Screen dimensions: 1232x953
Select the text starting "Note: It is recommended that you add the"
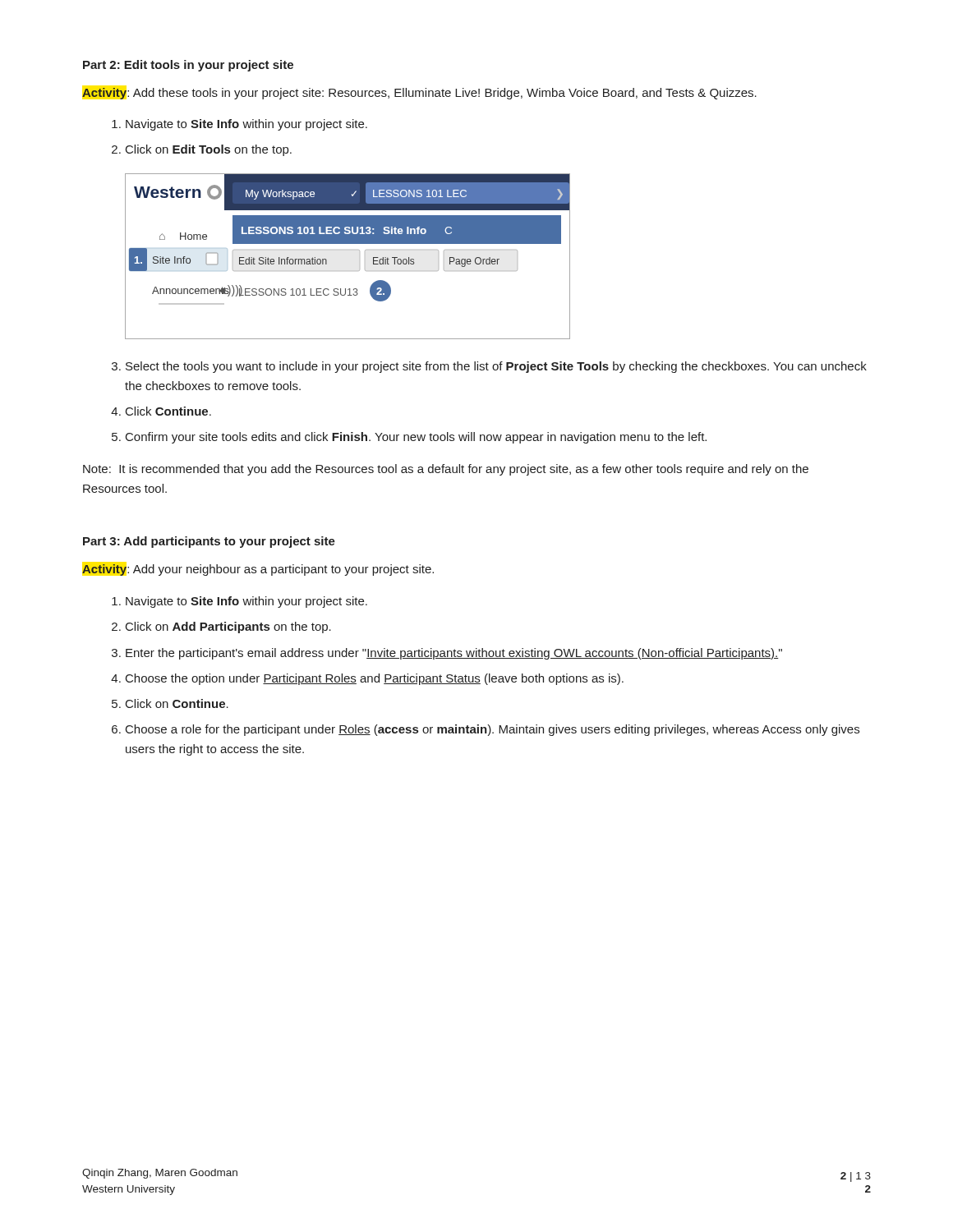pyautogui.click(x=446, y=478)
